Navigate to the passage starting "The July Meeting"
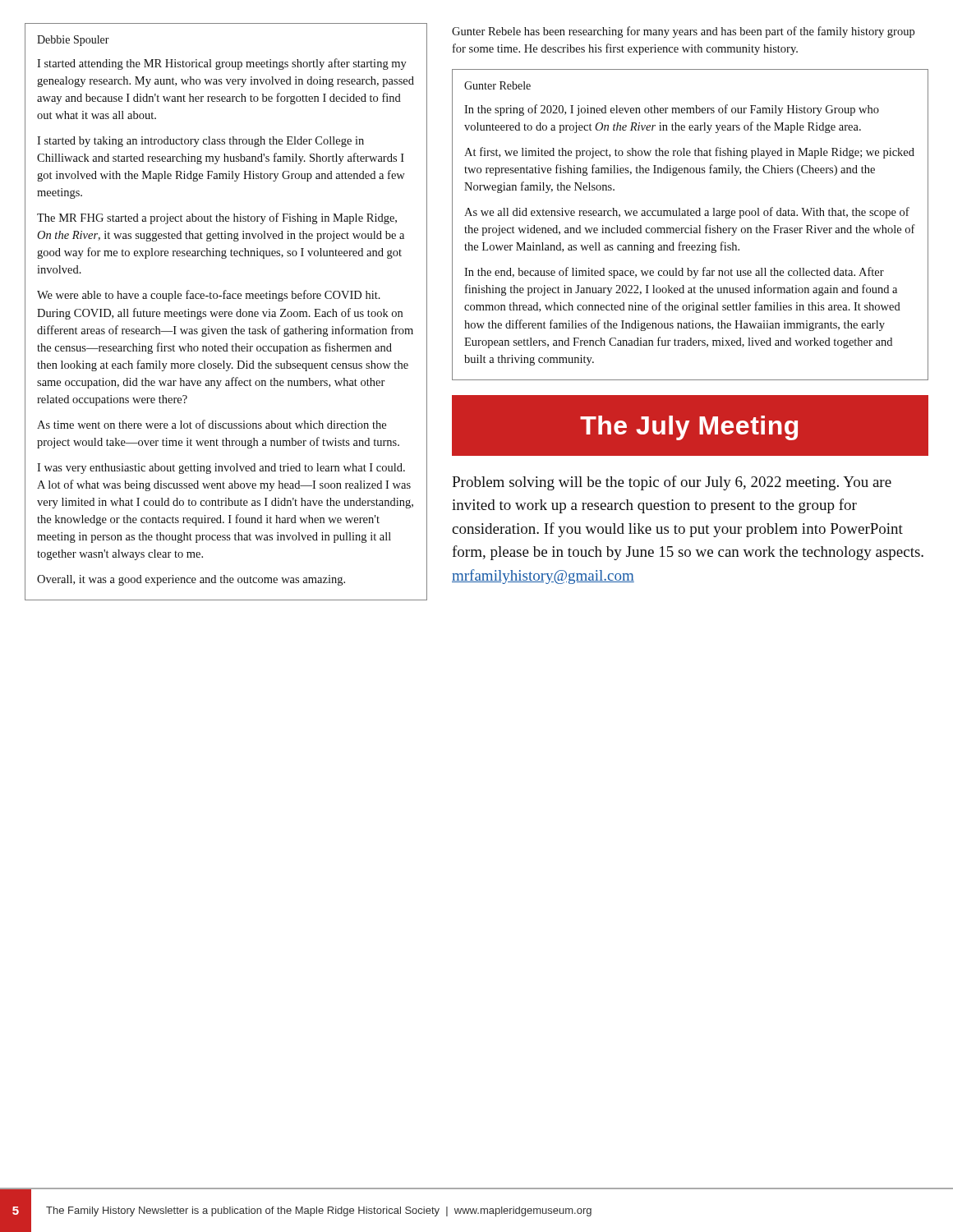Image resolution: width=953 pixels, height=1232 pixels. coord(690,425)
